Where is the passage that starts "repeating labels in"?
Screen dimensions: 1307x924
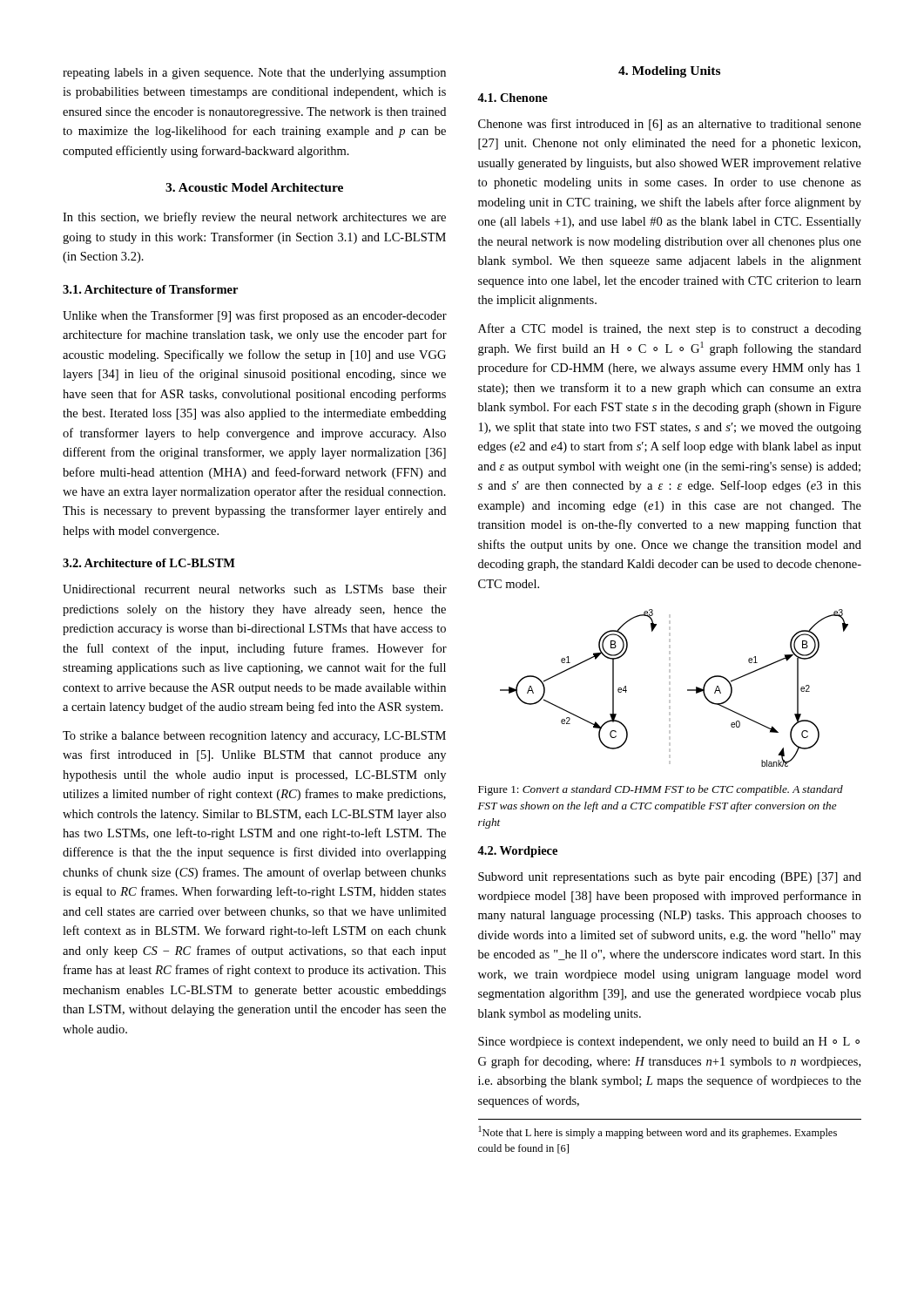tap(255, 112)
